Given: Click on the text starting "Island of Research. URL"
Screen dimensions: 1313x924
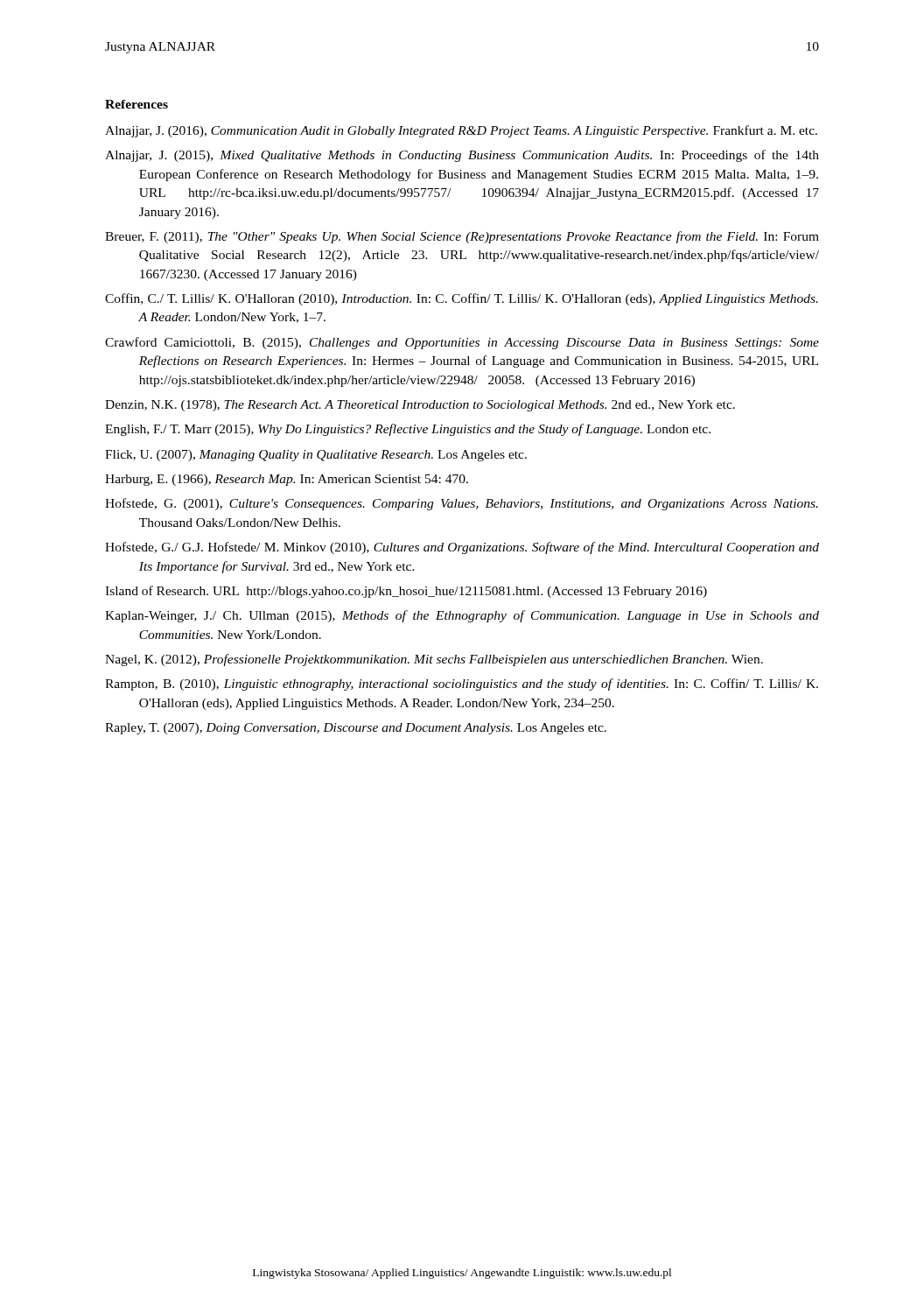Looking at the screenshot, I should [x=406, y=590].
